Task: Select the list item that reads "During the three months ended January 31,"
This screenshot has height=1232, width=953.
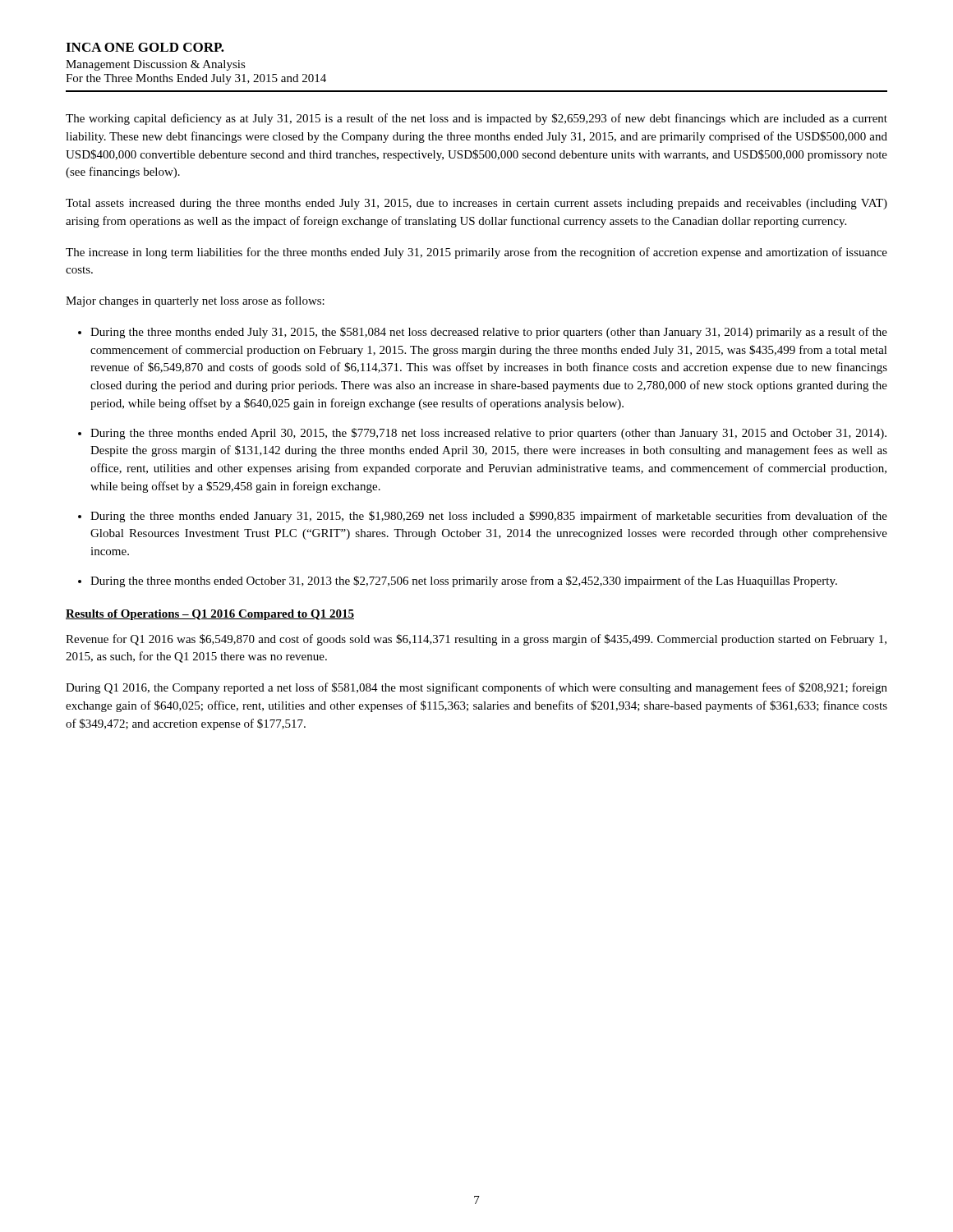Action: [489, 533]
